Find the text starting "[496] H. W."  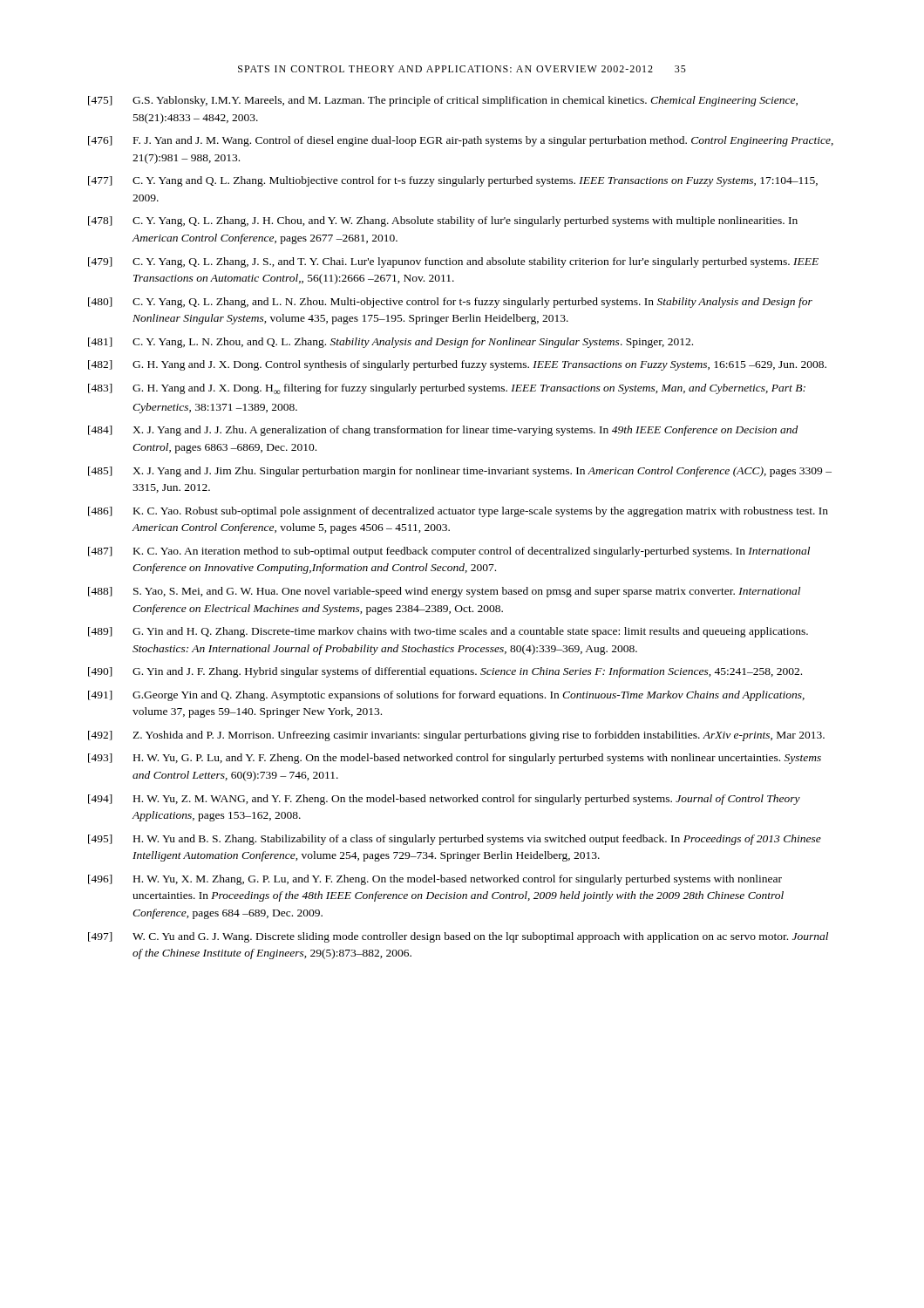pyautogui.click(x=462, y=896)
